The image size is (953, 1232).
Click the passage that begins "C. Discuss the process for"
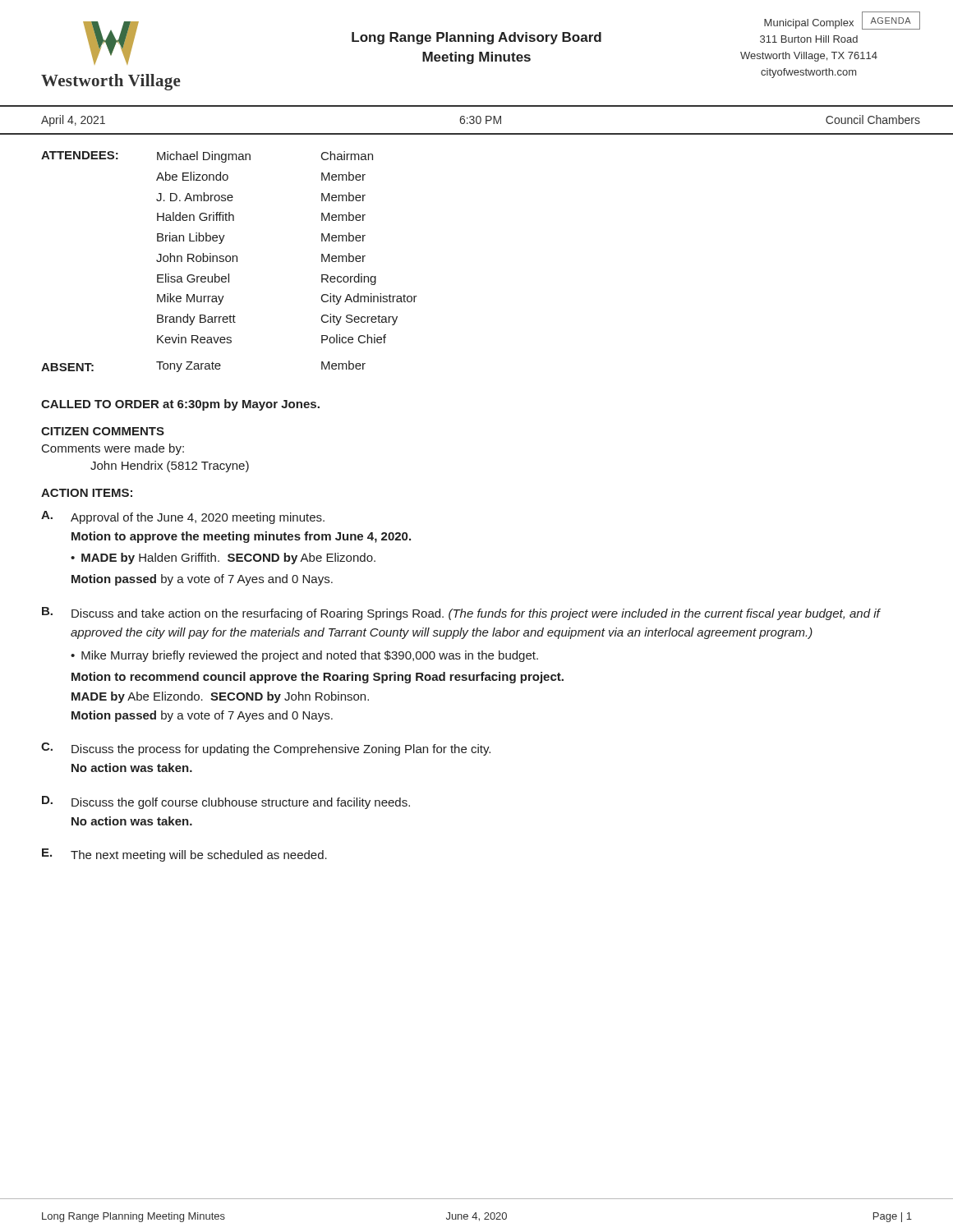[481, 758]
